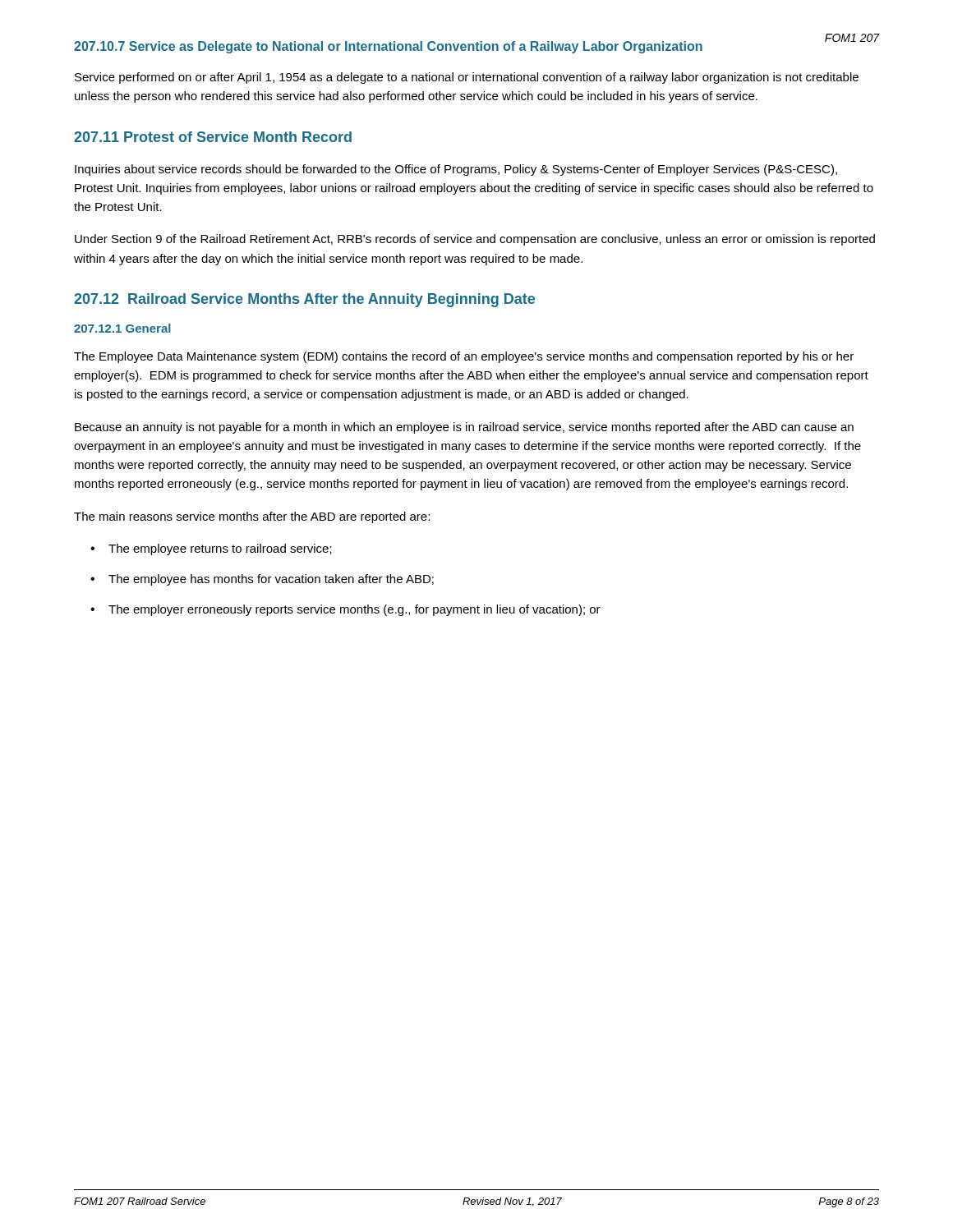Navigate to the text starting "Service performed on or after April 1,"
This screenshot has width=953, height=1232.
[466, 86]
